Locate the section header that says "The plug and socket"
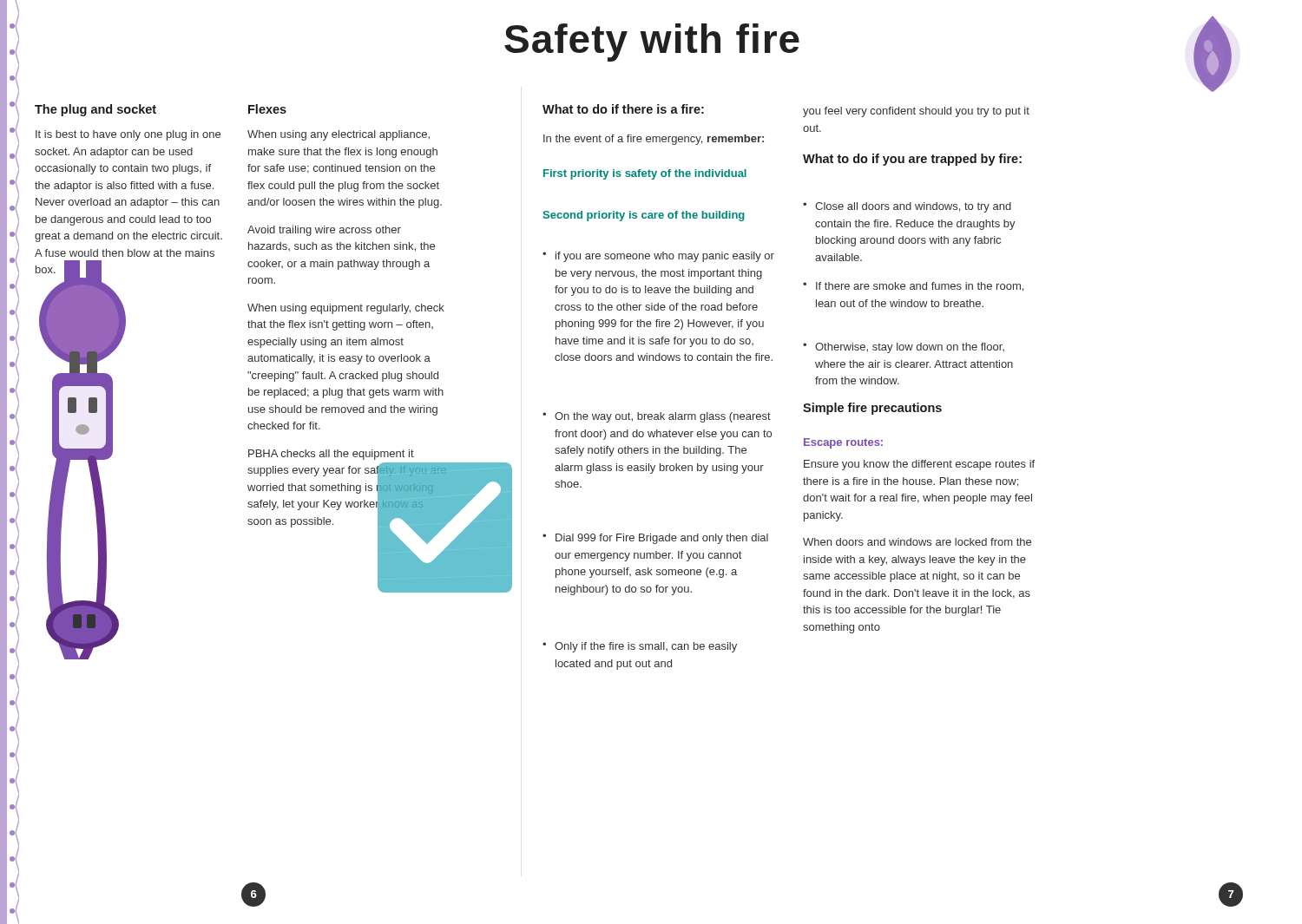 pos(135,109)
